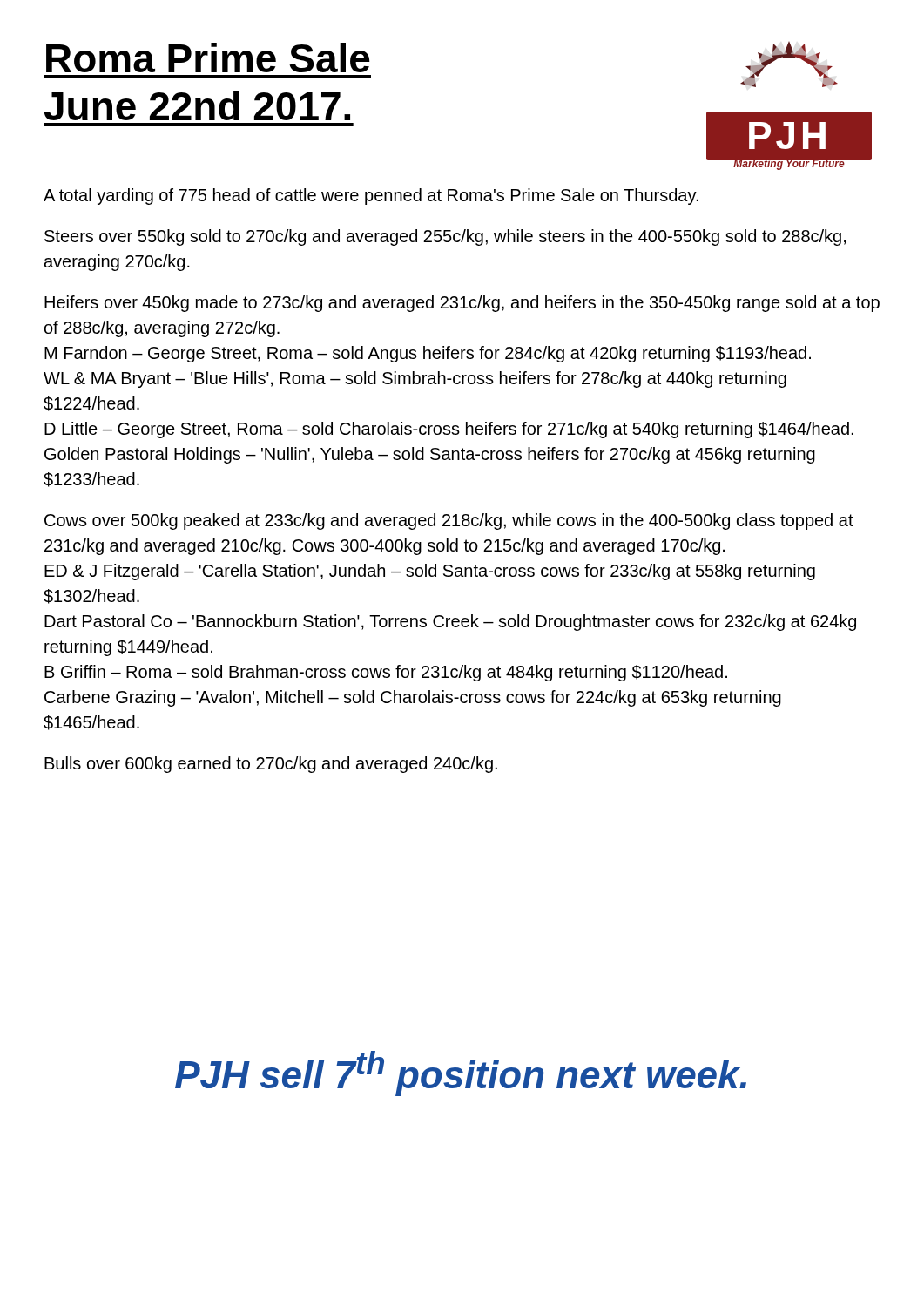This screenshot has width=924, height=1307.
Task: Click on the logo
Action: coord(789,106)
